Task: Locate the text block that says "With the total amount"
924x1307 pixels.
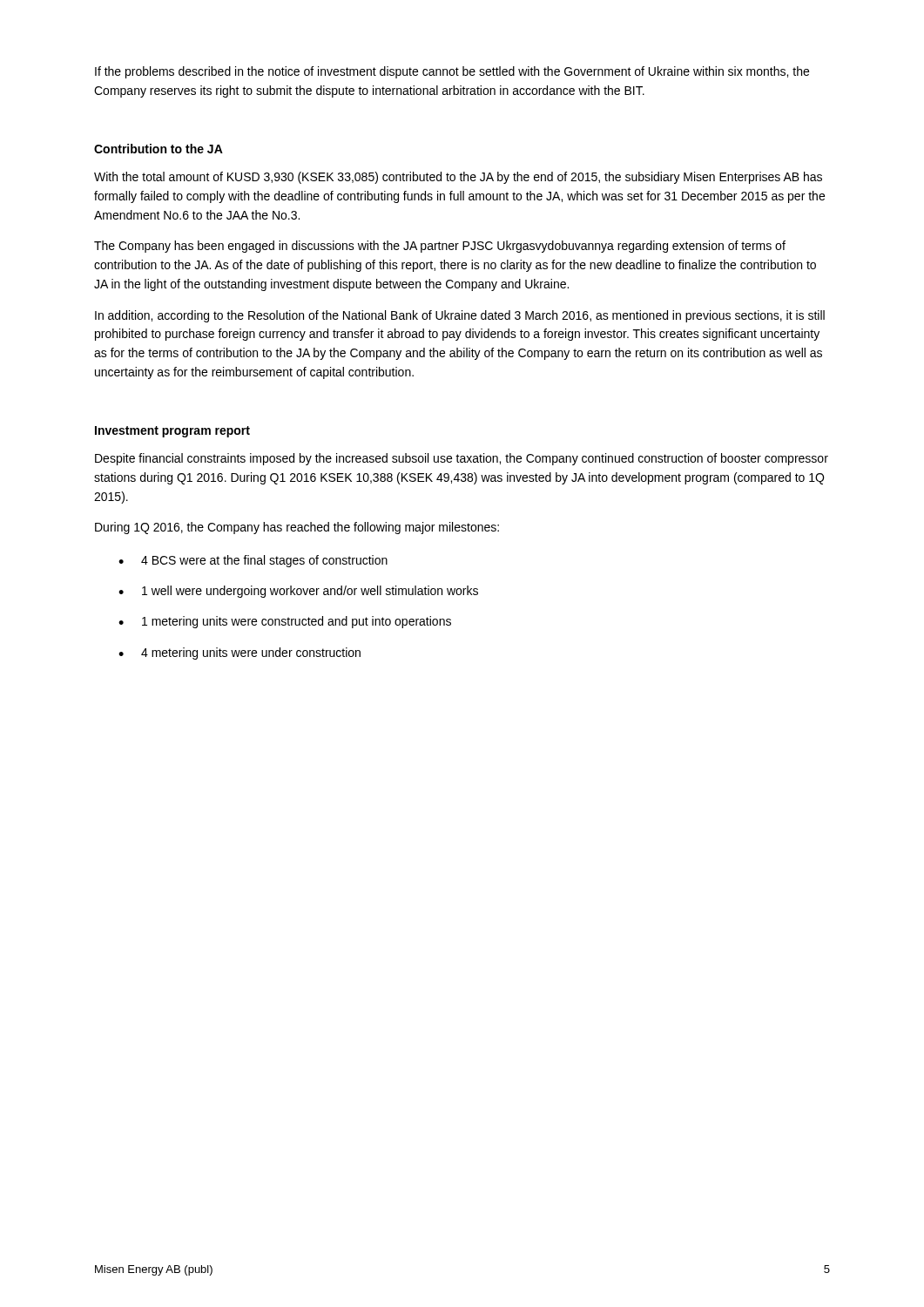Action: coord(460,196)
